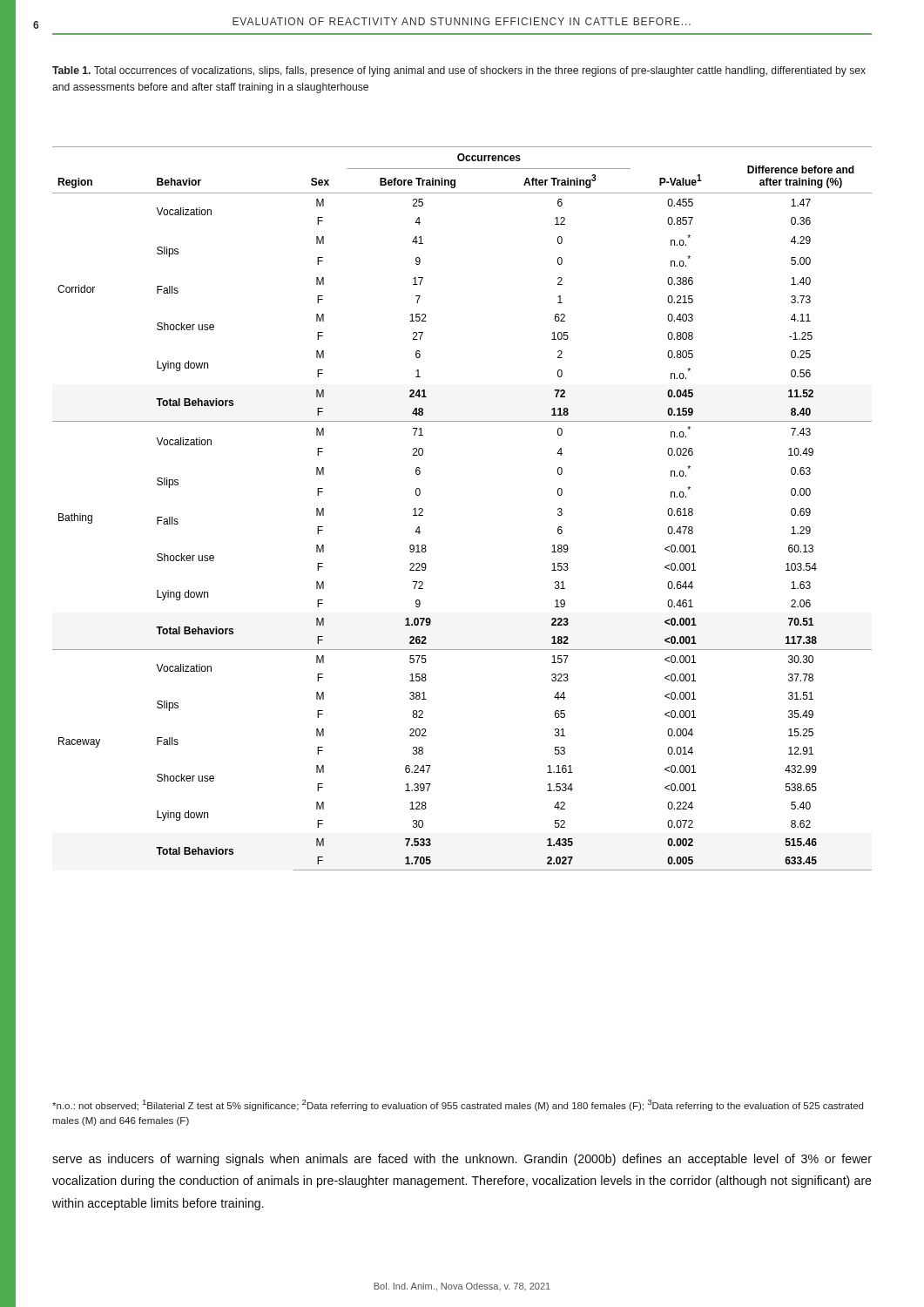Image resolution: width=924 pixels, height=1307 pixels.
Task: Locate the caption that opens with "Table 1. Total occurrences of vocalizations, slips,"
Action: click(459, 79)
